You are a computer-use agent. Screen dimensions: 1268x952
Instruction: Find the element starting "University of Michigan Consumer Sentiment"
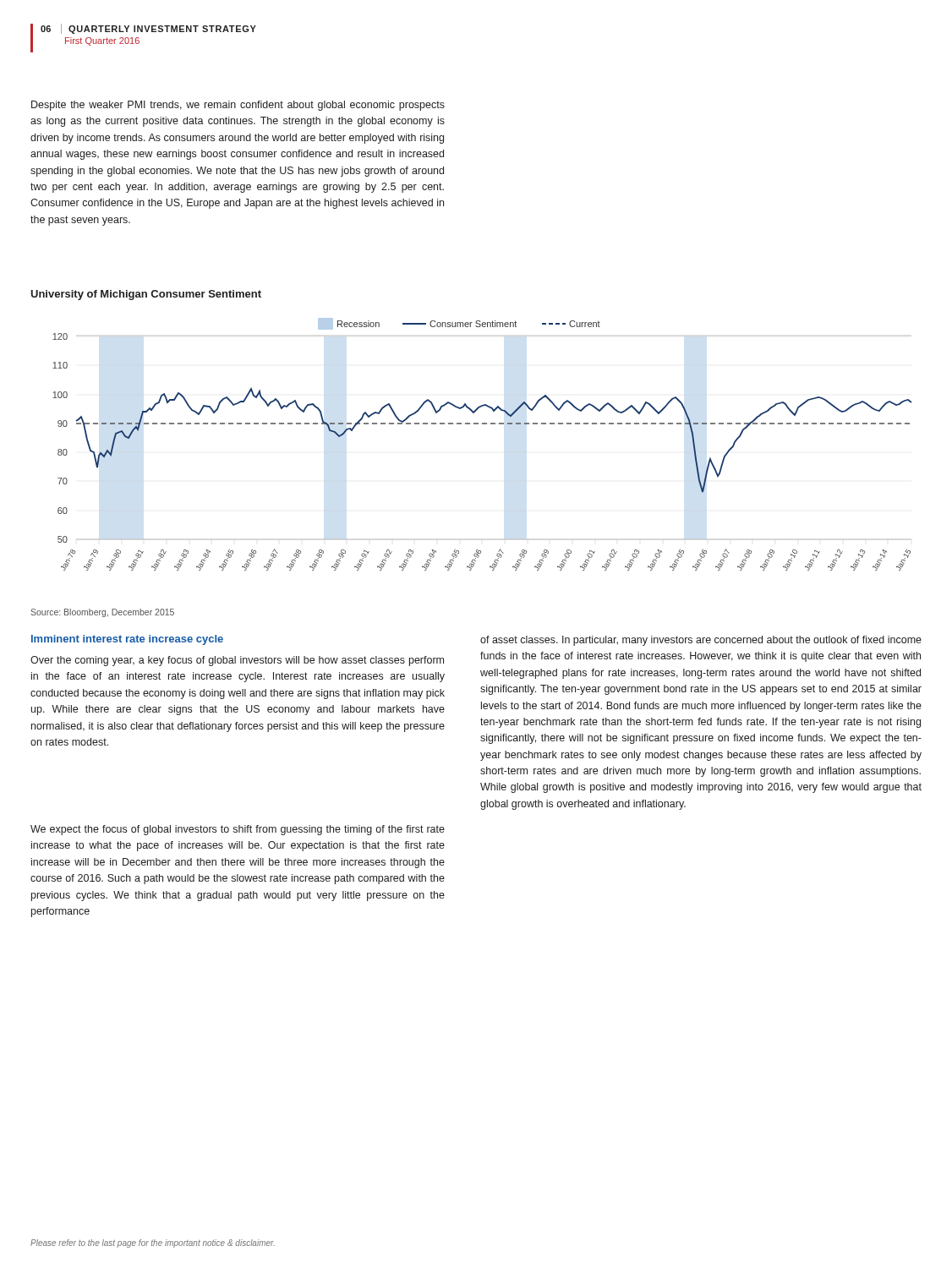[x=146, y=295]
